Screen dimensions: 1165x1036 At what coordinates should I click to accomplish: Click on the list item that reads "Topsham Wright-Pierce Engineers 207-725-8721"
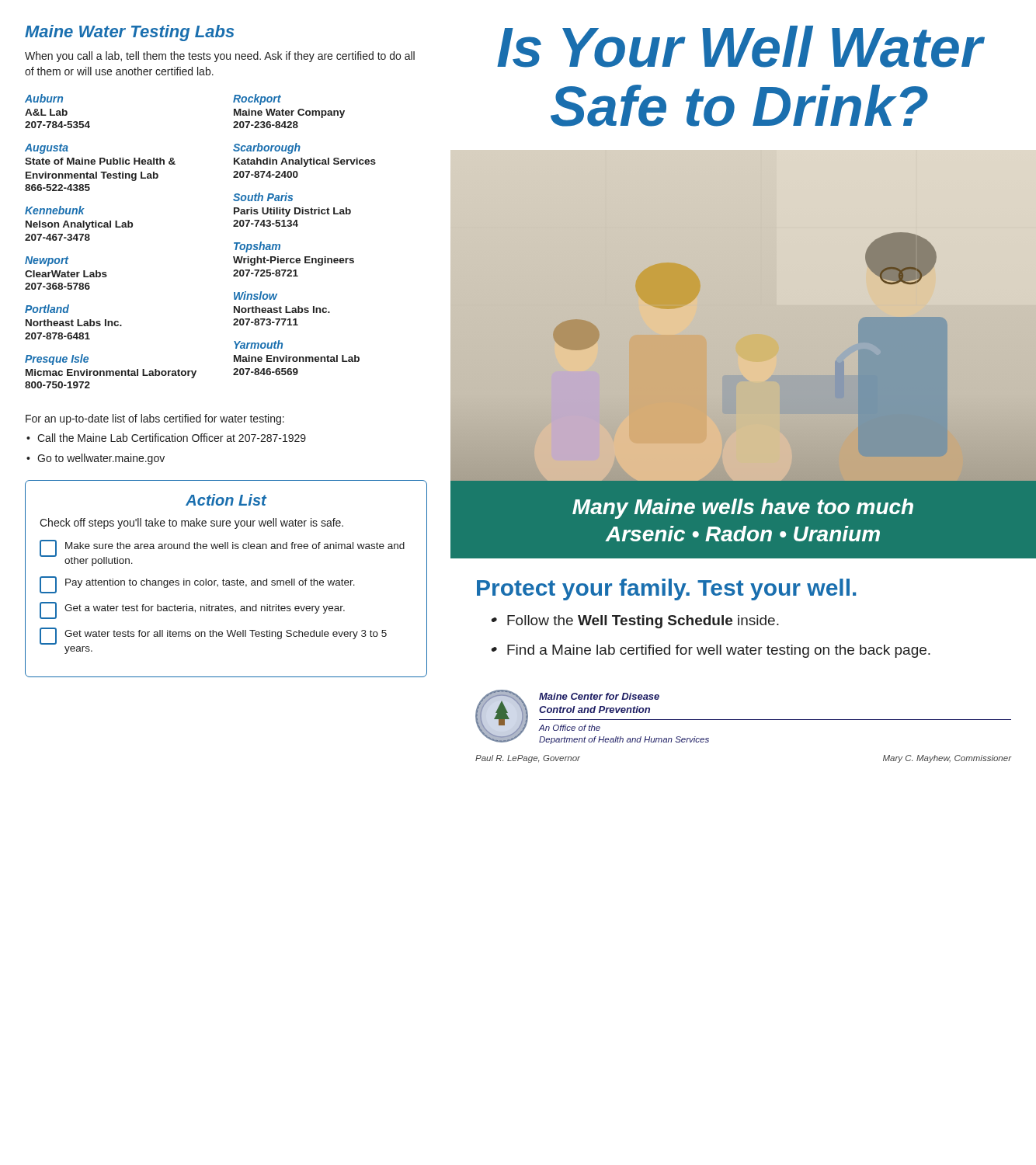tap(330, 259)
